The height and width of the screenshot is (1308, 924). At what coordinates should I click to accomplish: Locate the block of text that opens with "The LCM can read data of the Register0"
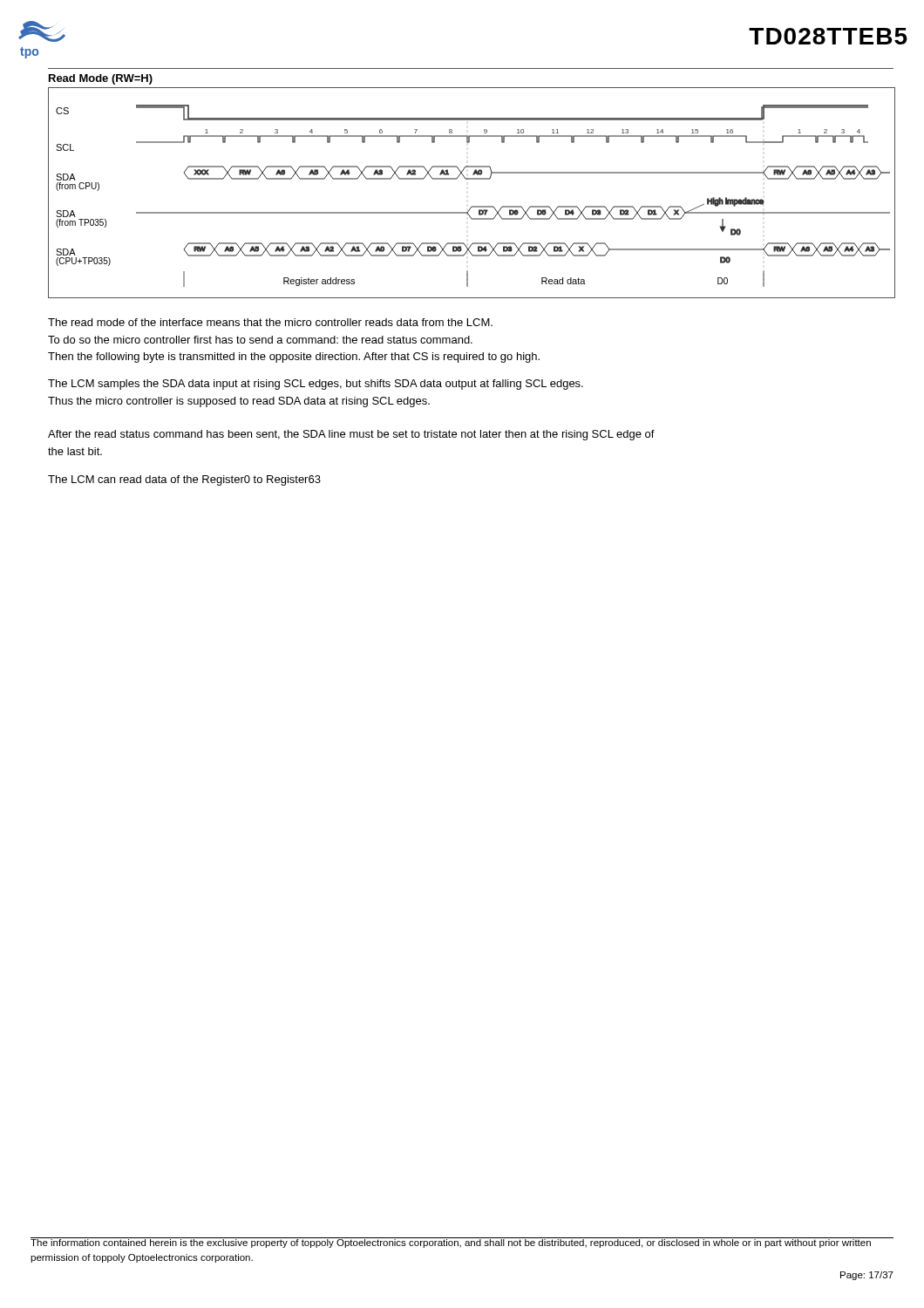(184, 479)
